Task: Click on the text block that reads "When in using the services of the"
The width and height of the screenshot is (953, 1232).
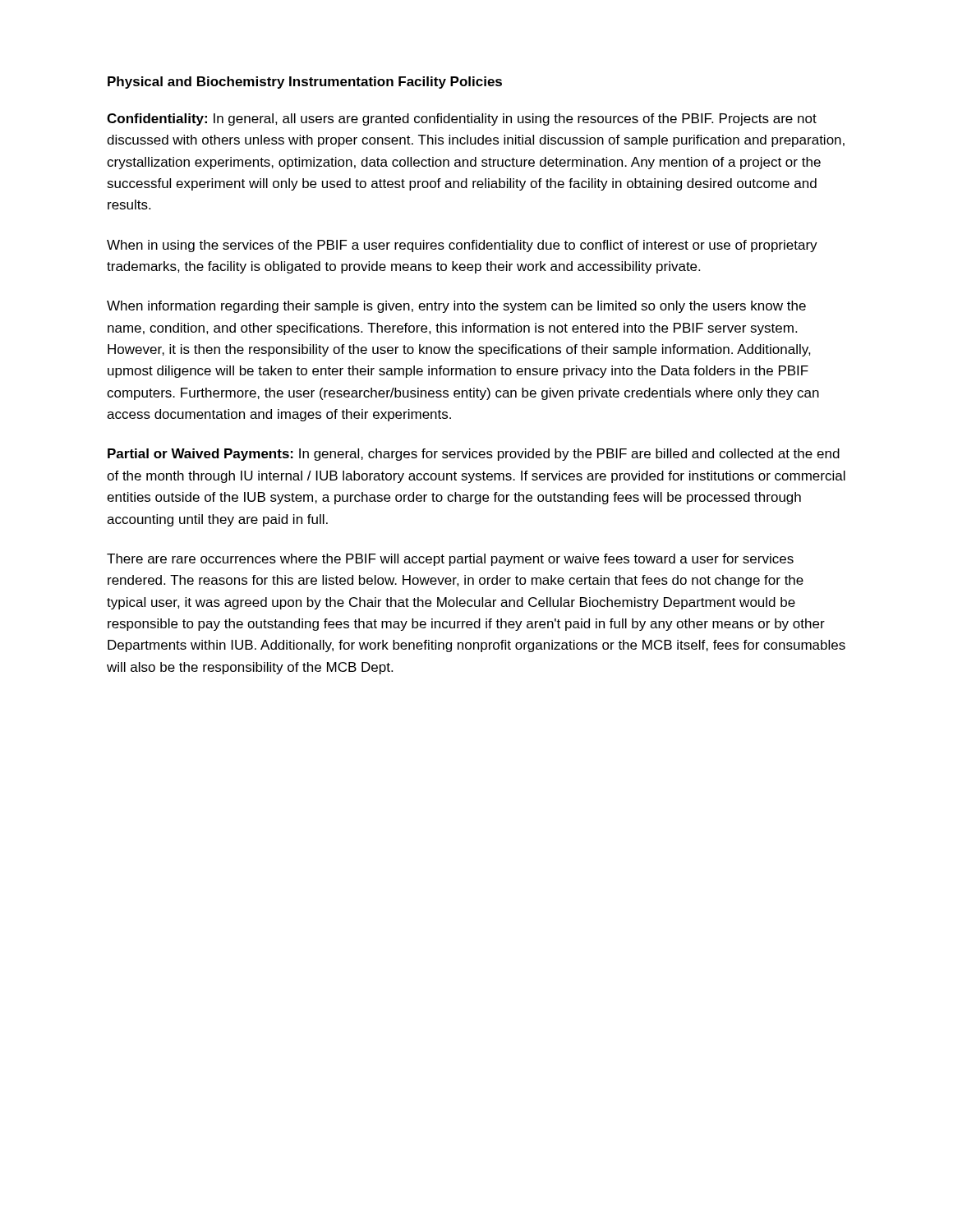Action: pyautogui.click(x=462, y=256)
